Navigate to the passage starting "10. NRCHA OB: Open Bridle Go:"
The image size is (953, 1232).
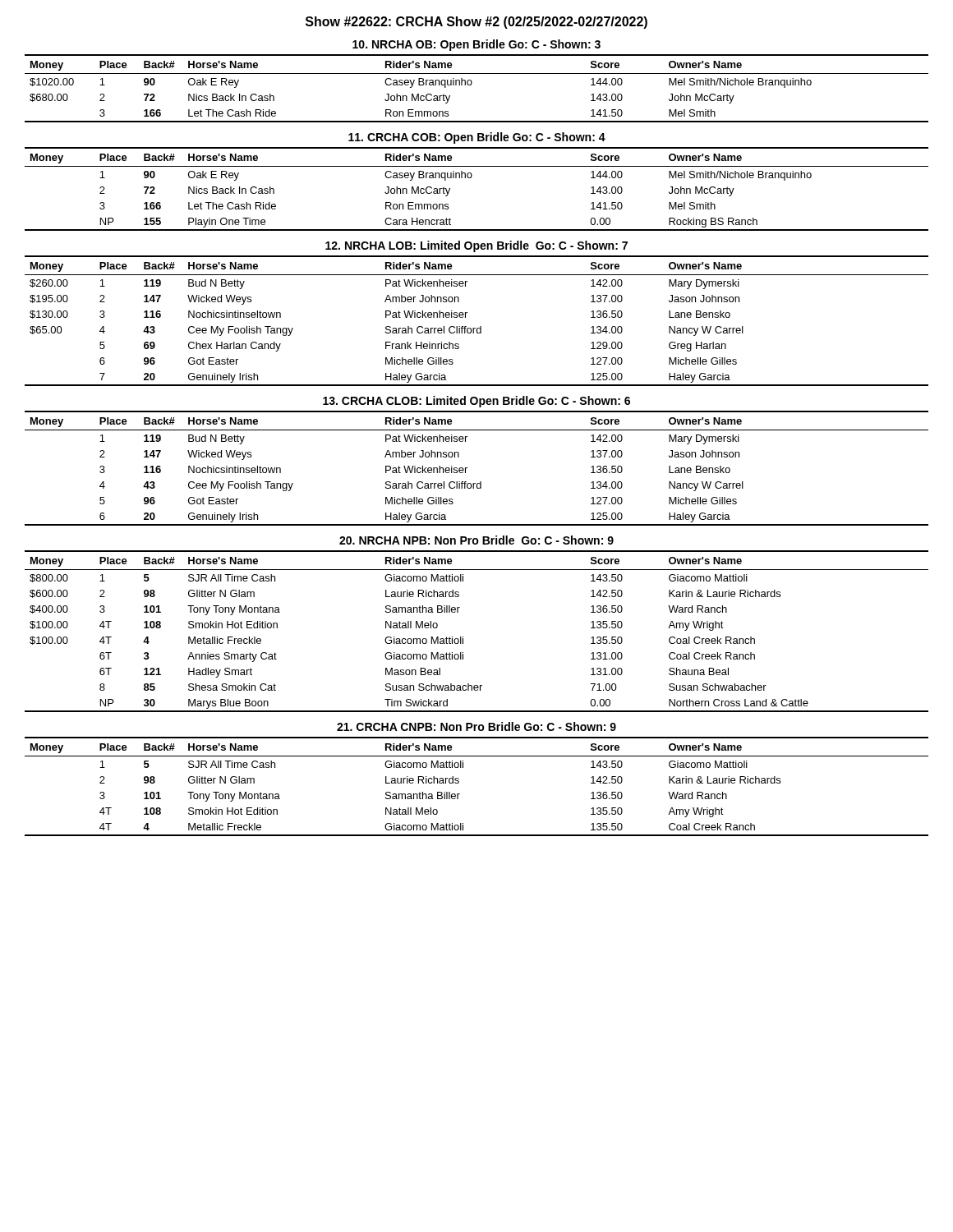[x=476, y=44]
